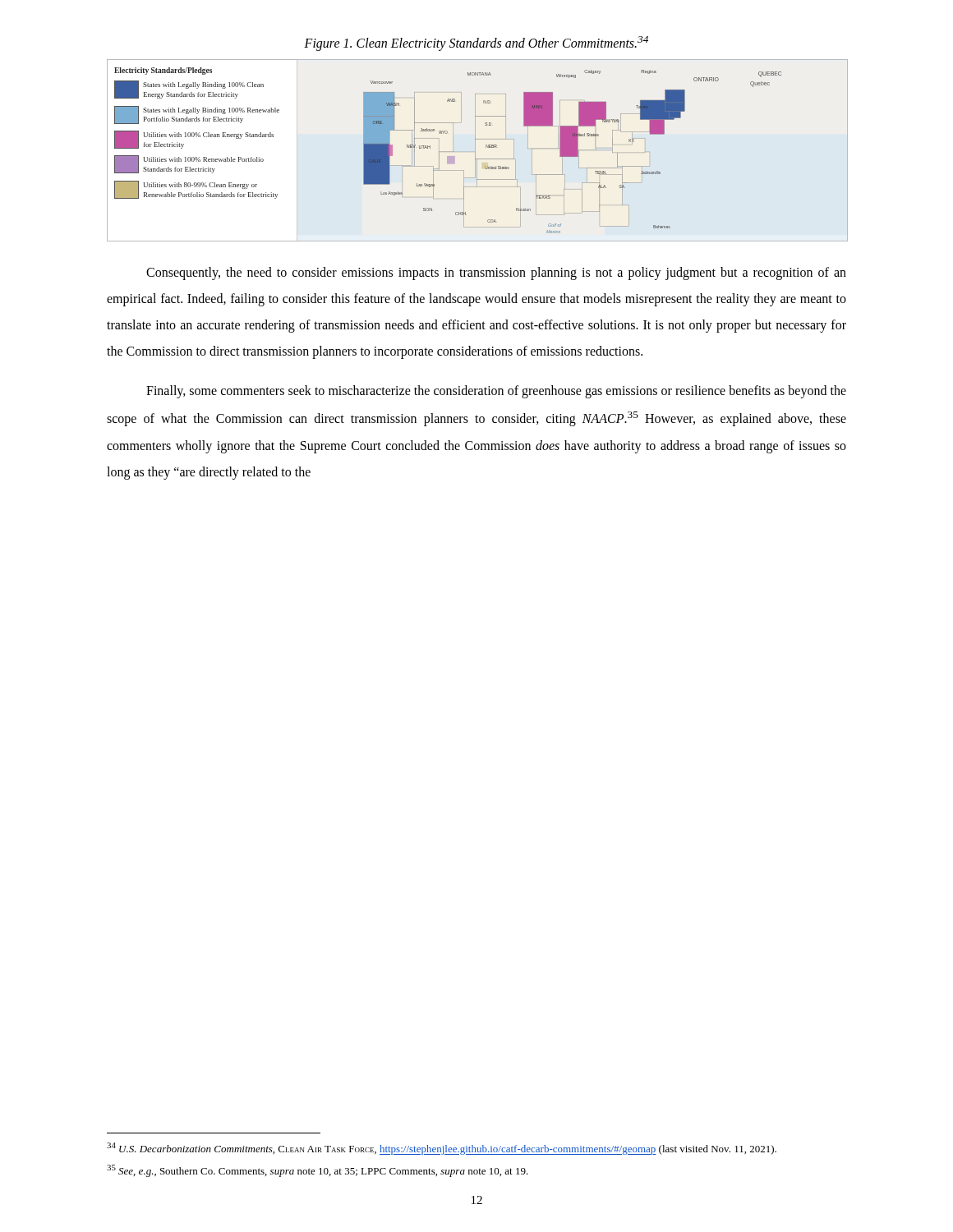Image resolution: width=953 pixels, height=1232 pixels.
Task: Locate the passage starting "Figure 1. Clean Electricity Standards and Other Commitments.34"
Action: point(476,42)
